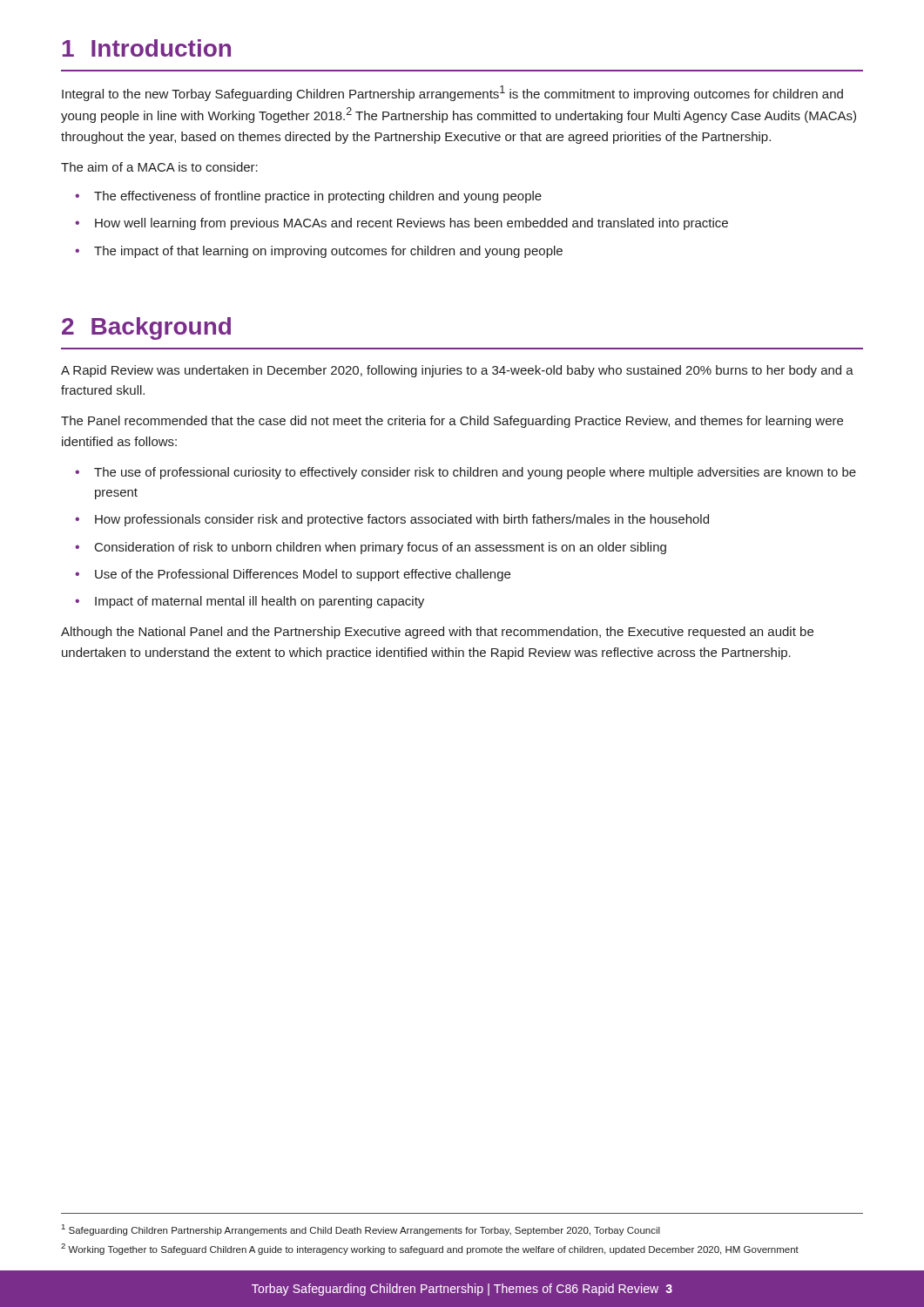Locate the list item that says "The impact of that learning on improving"

[329, 250]
